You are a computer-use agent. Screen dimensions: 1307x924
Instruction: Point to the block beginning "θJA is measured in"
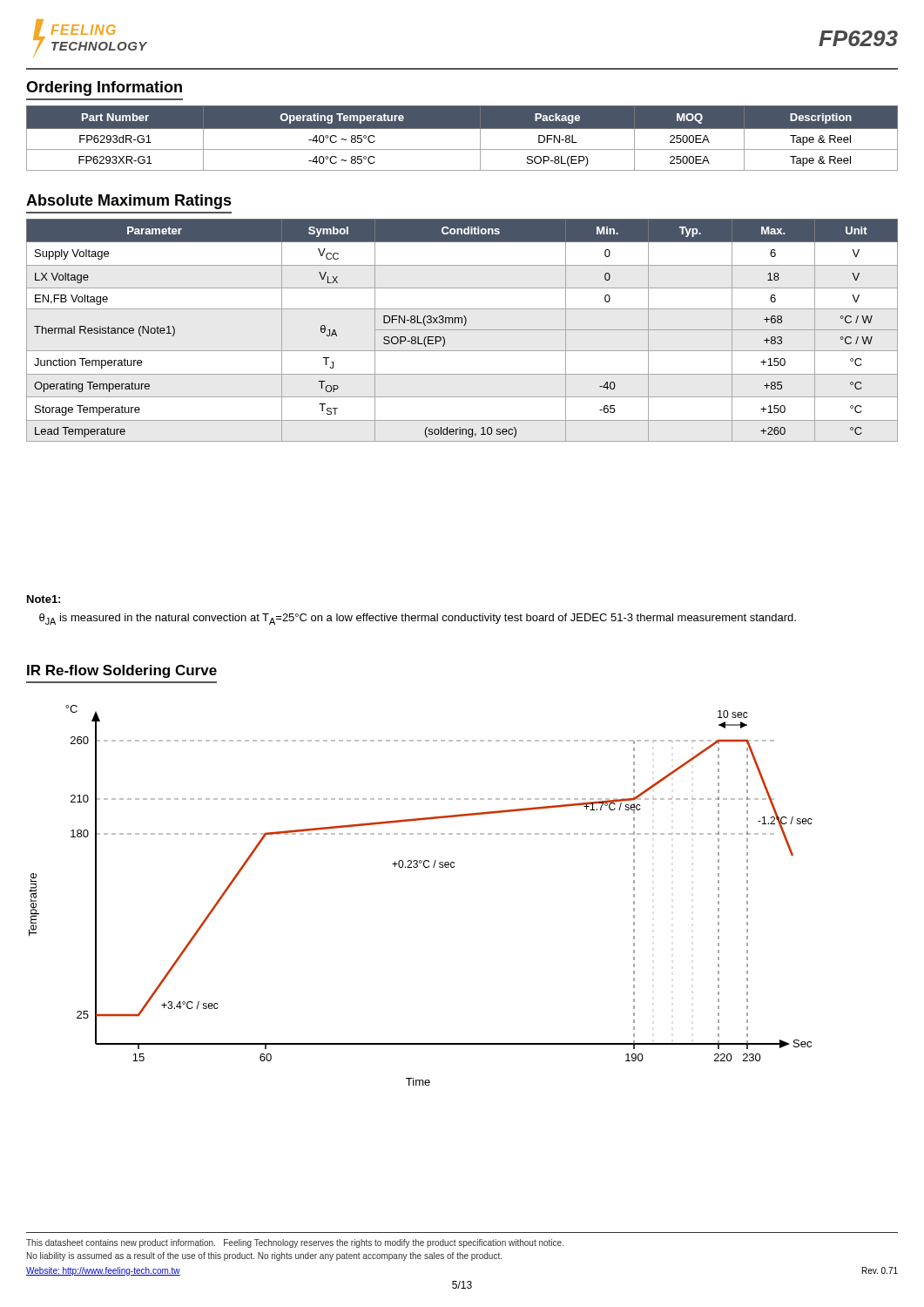[411, 618]
